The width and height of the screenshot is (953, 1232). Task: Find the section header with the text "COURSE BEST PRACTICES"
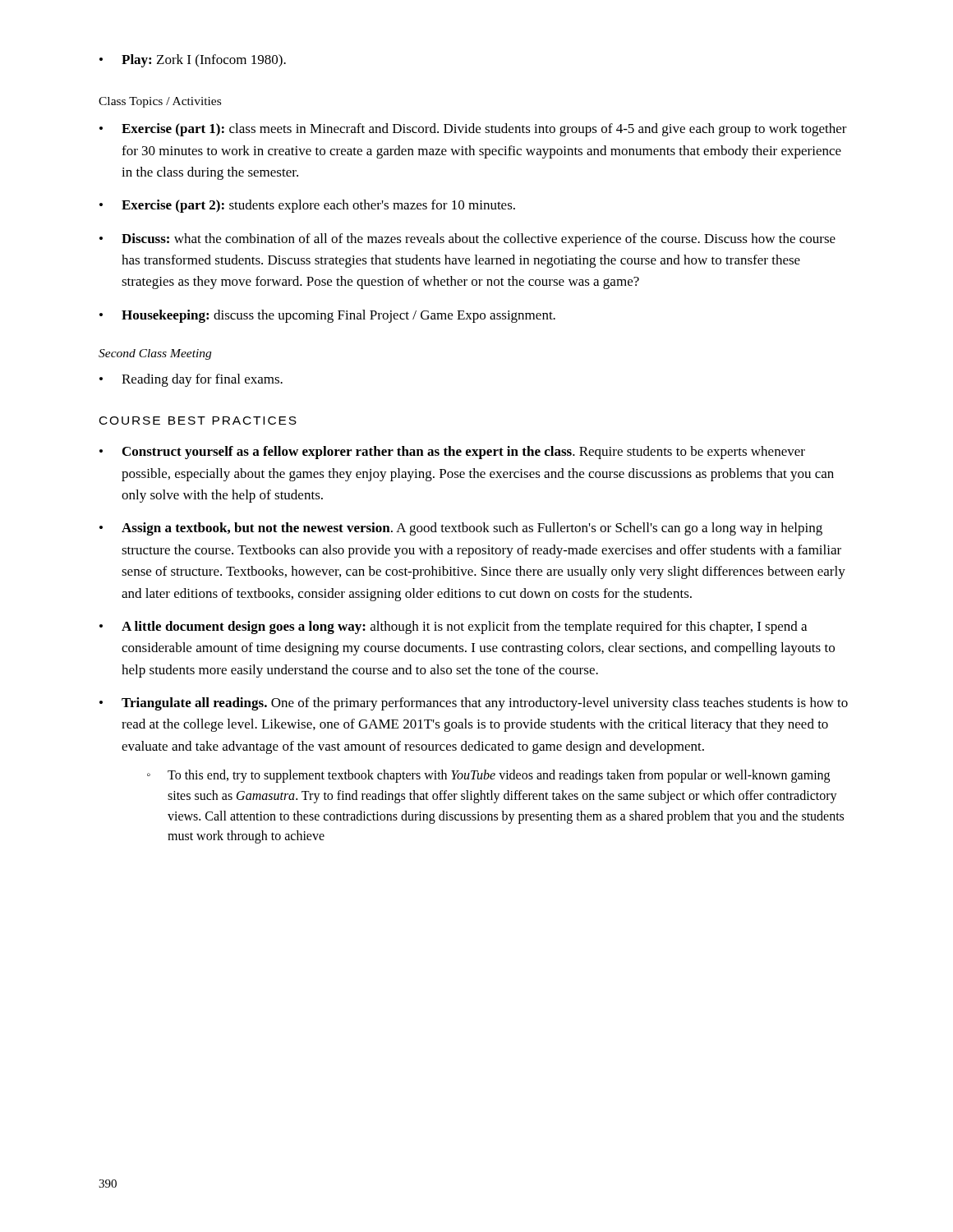pos(198,420)
